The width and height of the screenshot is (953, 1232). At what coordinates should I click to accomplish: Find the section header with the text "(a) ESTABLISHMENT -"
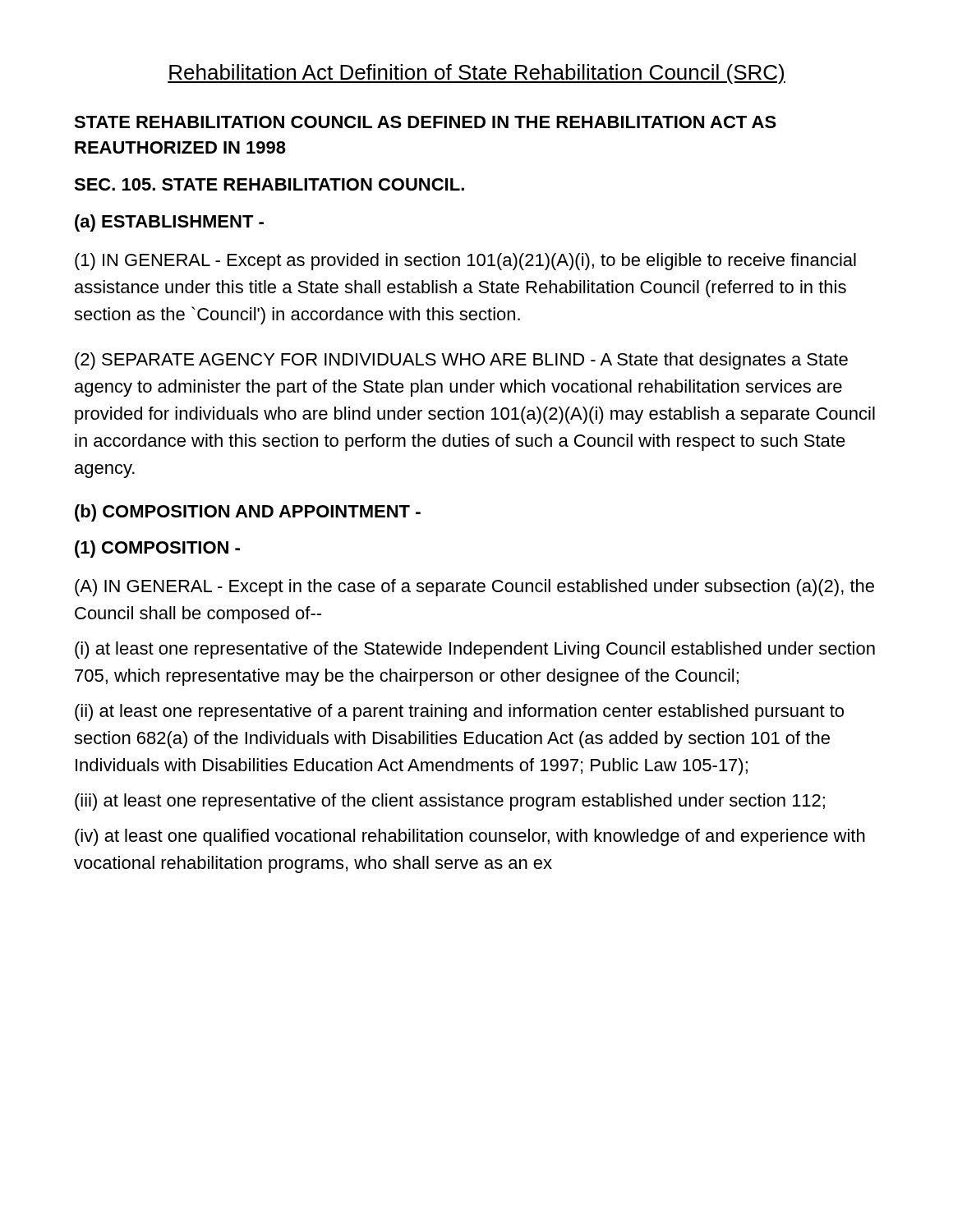pos(169,221)
